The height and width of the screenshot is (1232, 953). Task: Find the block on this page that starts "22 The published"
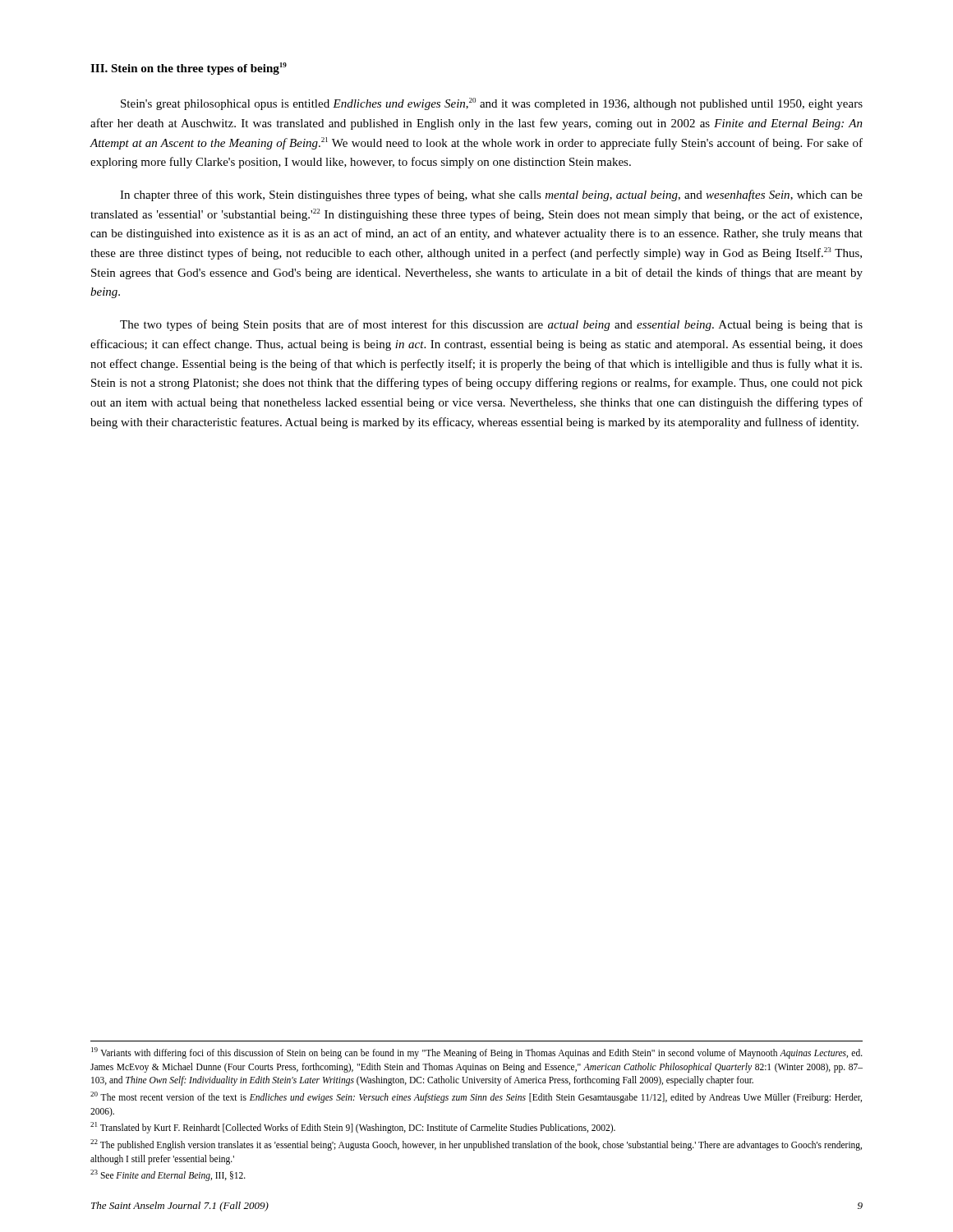pyautogui.click(x=476, y=1151)
